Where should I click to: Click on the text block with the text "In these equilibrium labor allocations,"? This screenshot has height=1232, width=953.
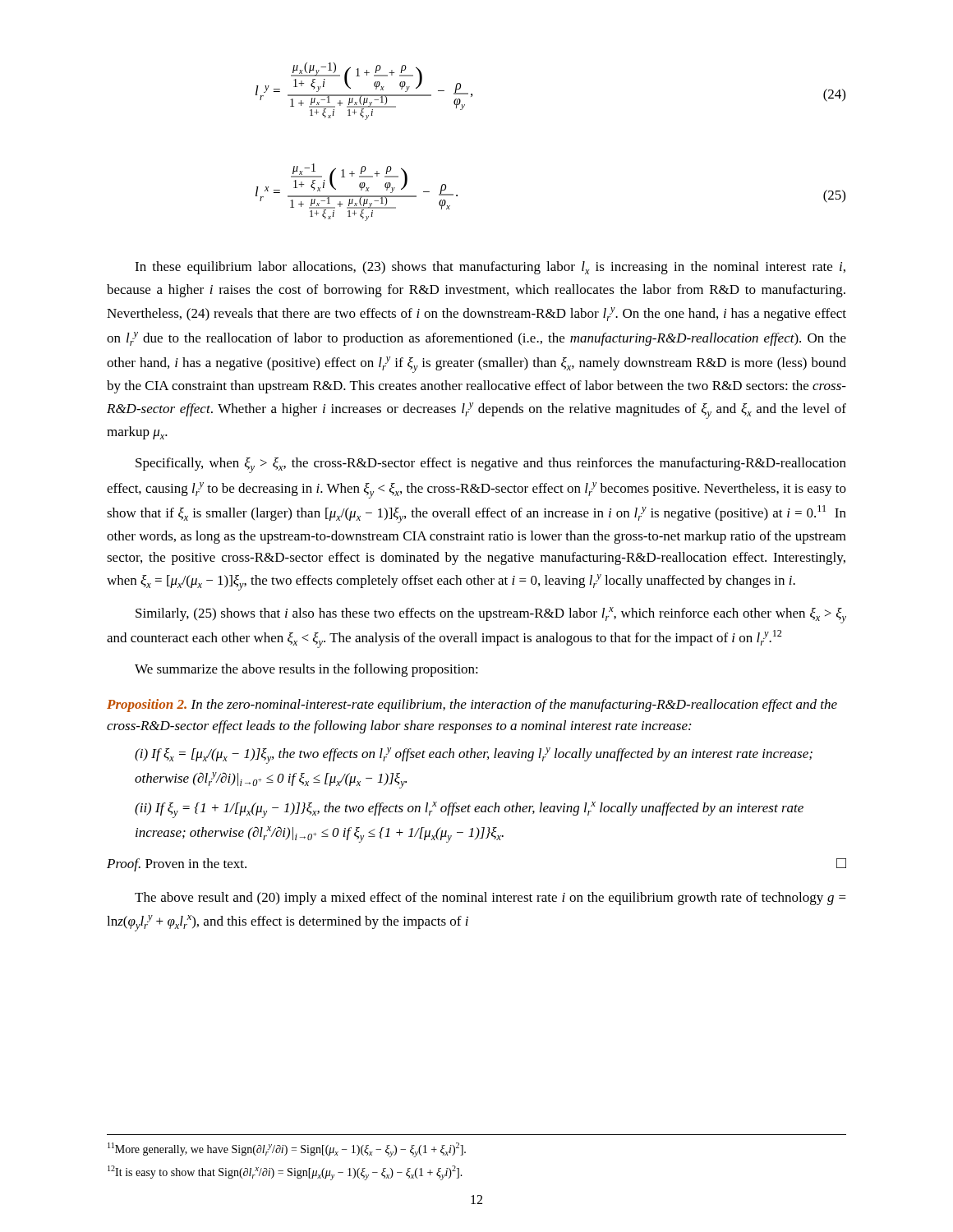(476, 350)
